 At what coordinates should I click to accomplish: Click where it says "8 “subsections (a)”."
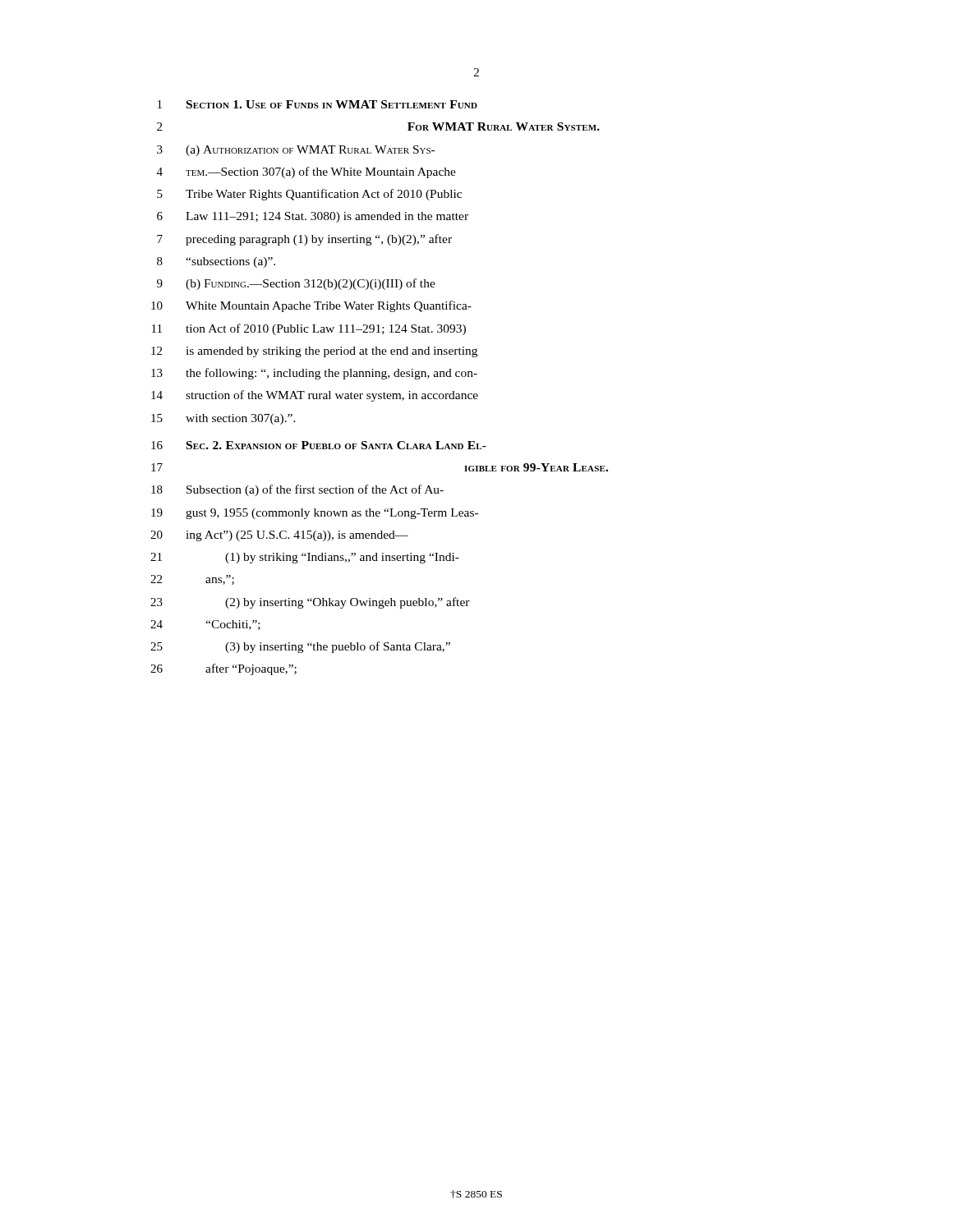point(216,262)
